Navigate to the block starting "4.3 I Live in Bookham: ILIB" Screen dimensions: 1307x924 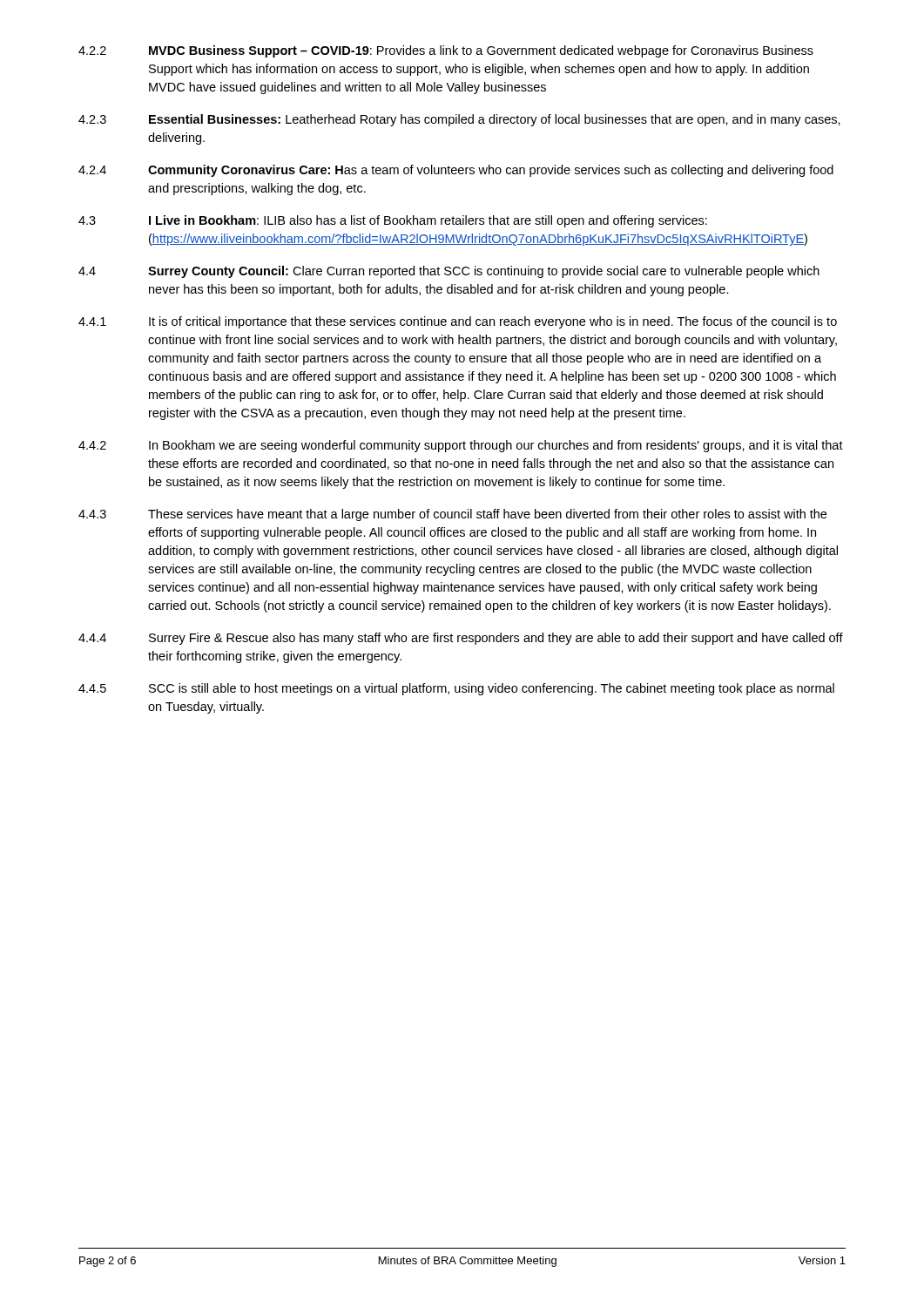click(462, 230)
